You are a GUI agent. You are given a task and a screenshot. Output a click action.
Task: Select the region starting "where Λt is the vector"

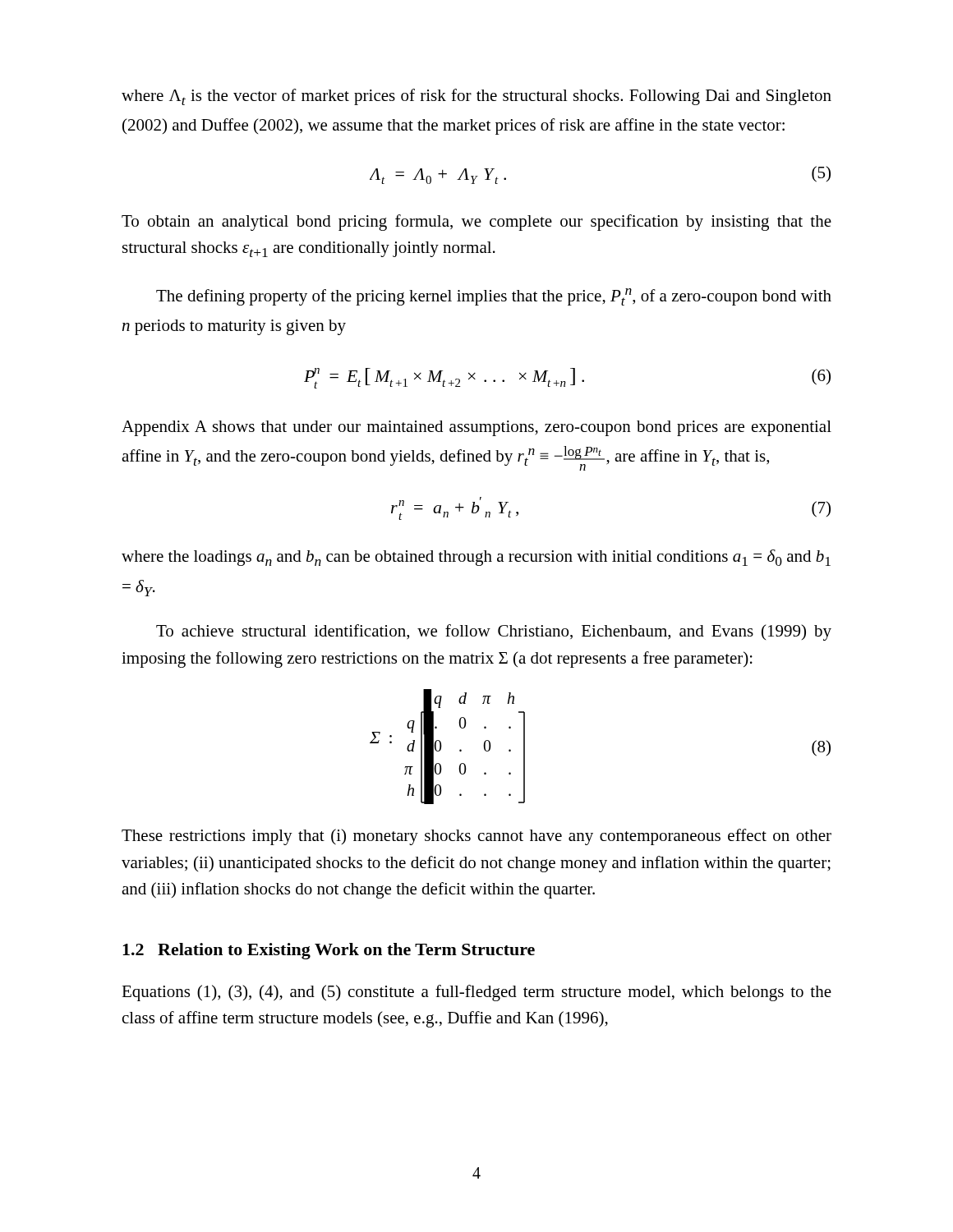click(x=476, y=110)
